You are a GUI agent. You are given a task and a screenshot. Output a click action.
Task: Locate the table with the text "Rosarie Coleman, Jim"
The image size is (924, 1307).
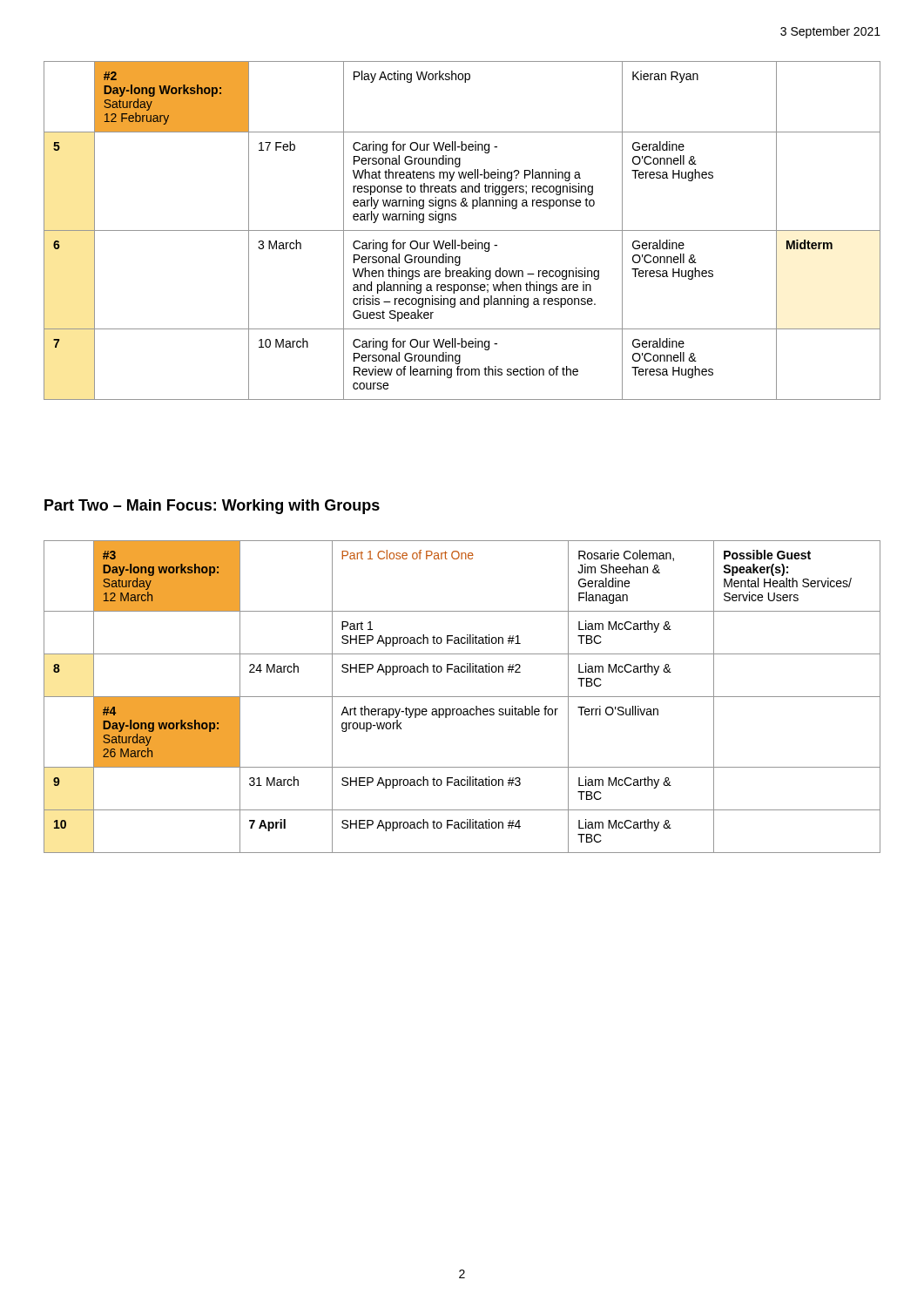(462, 697)
